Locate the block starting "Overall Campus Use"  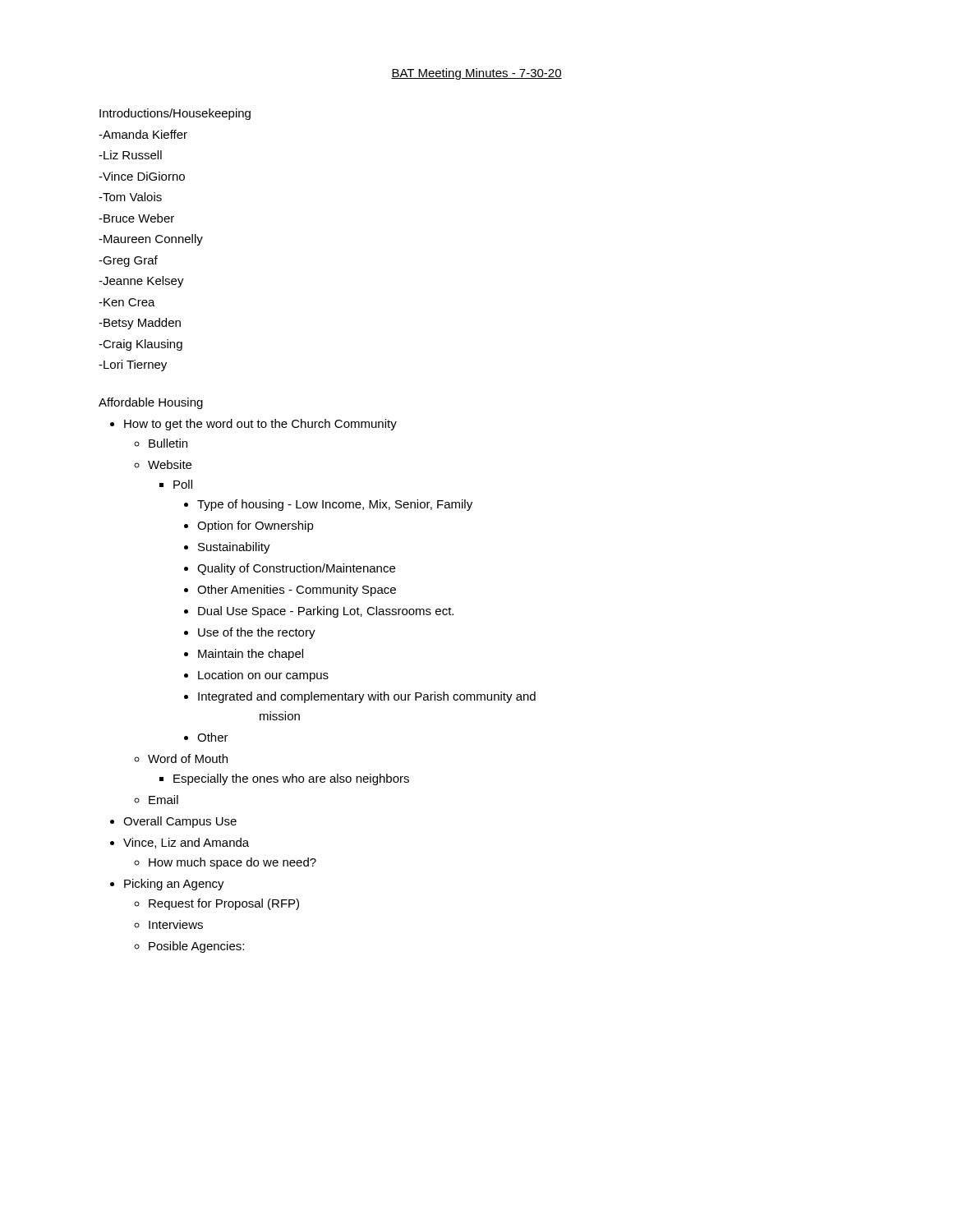tap(180, 821)
